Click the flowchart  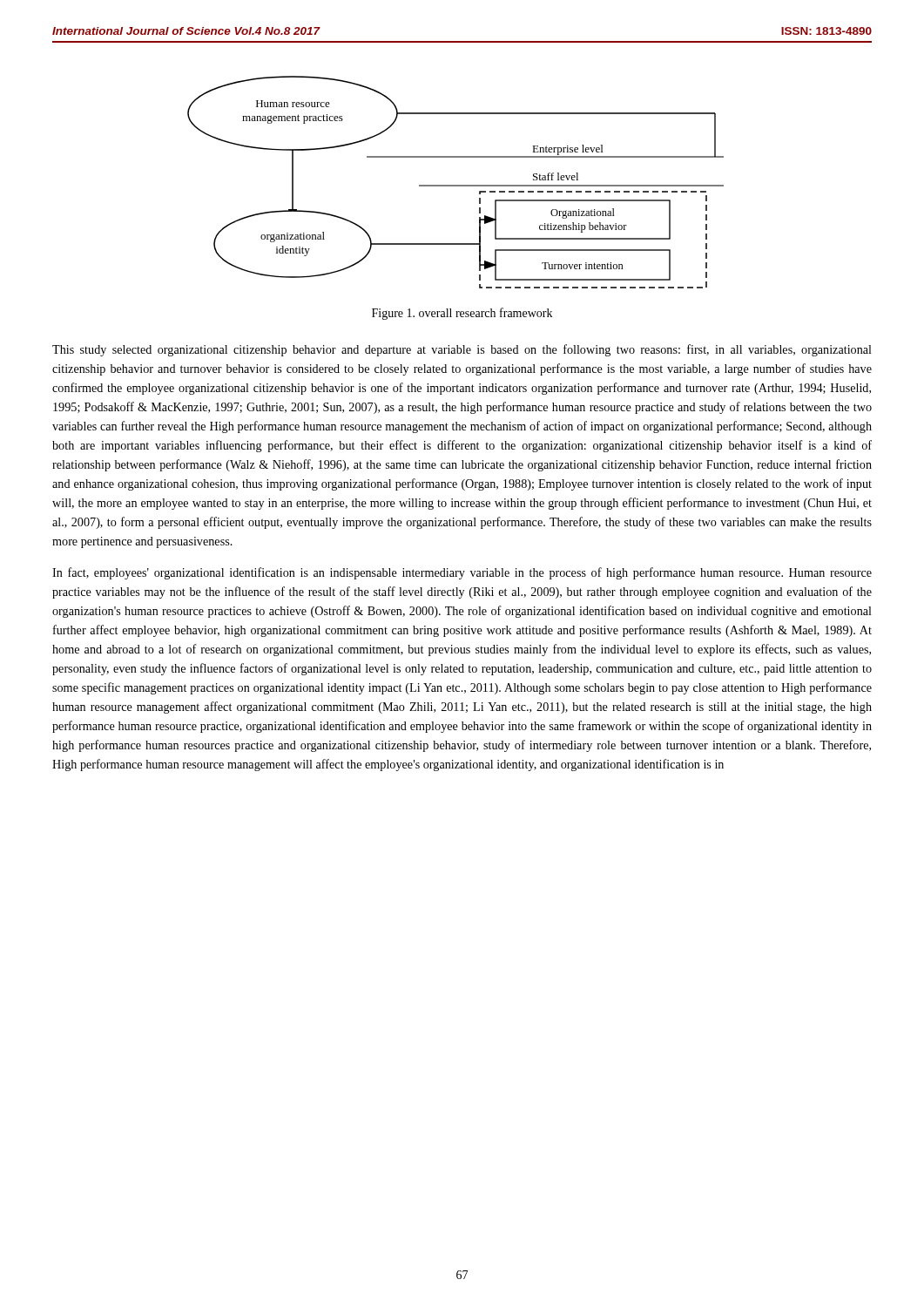pos(462,179)
